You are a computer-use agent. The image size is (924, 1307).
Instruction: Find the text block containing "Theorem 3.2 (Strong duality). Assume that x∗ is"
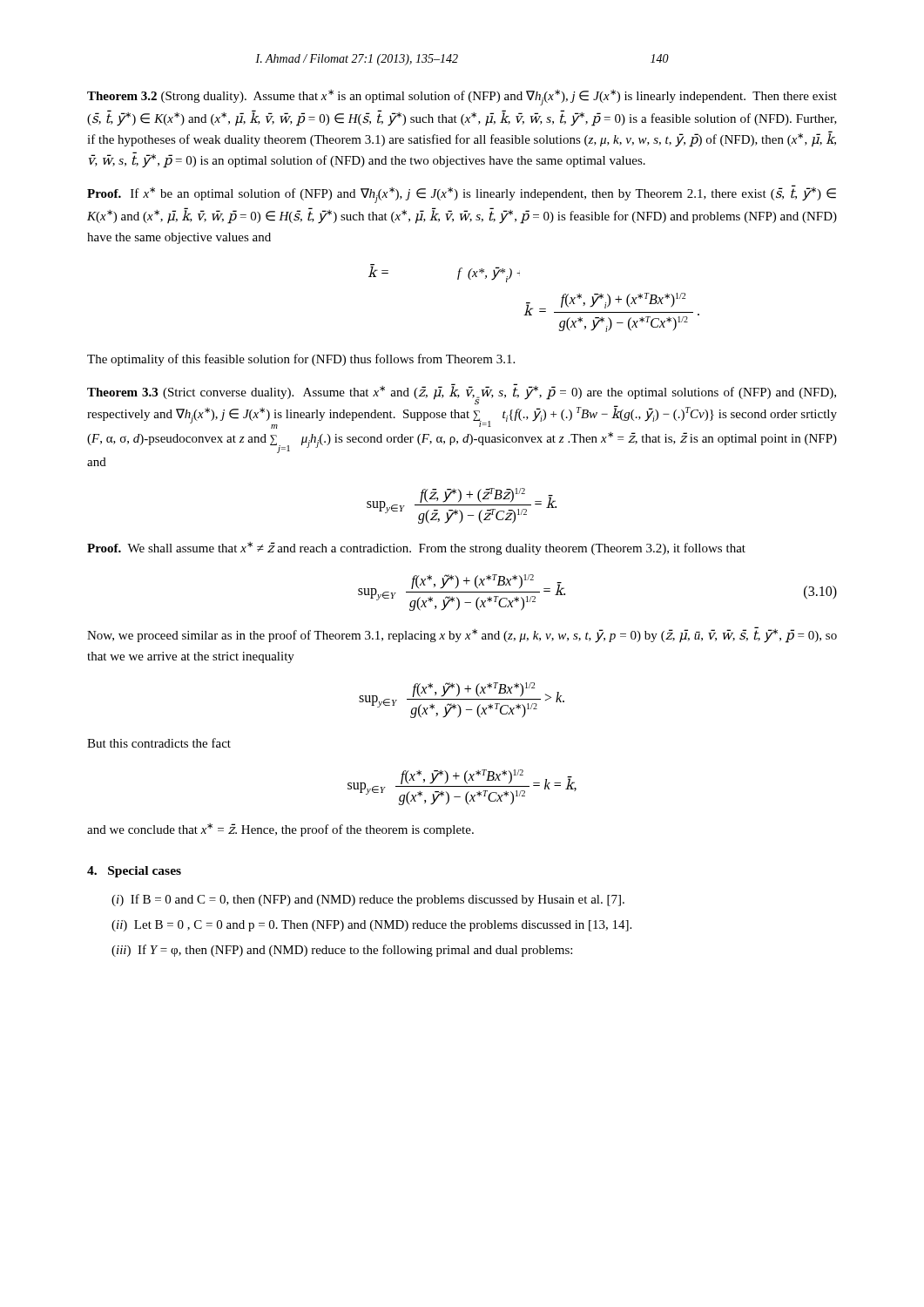462,127
